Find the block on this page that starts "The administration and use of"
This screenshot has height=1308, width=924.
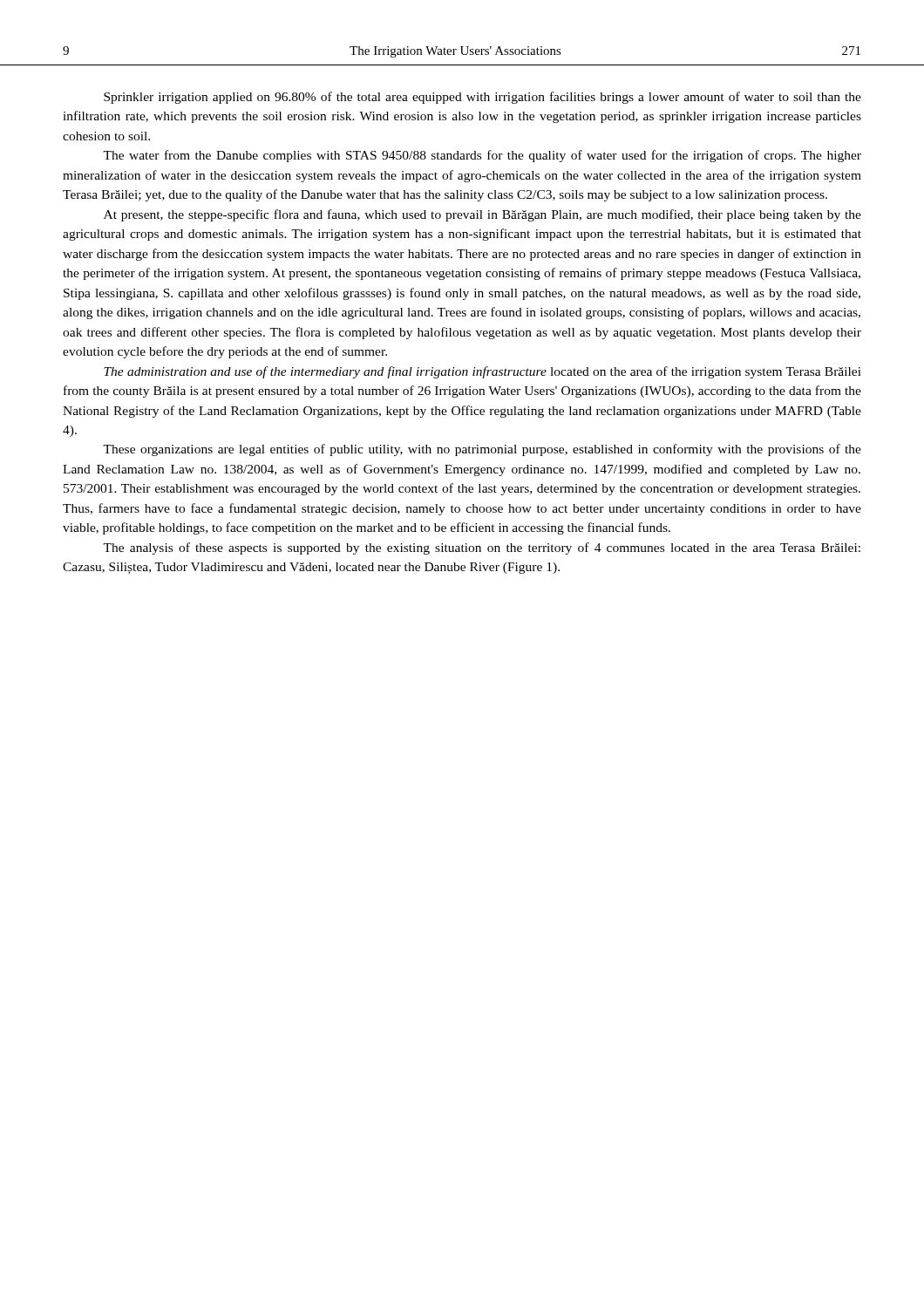[462, 401]
